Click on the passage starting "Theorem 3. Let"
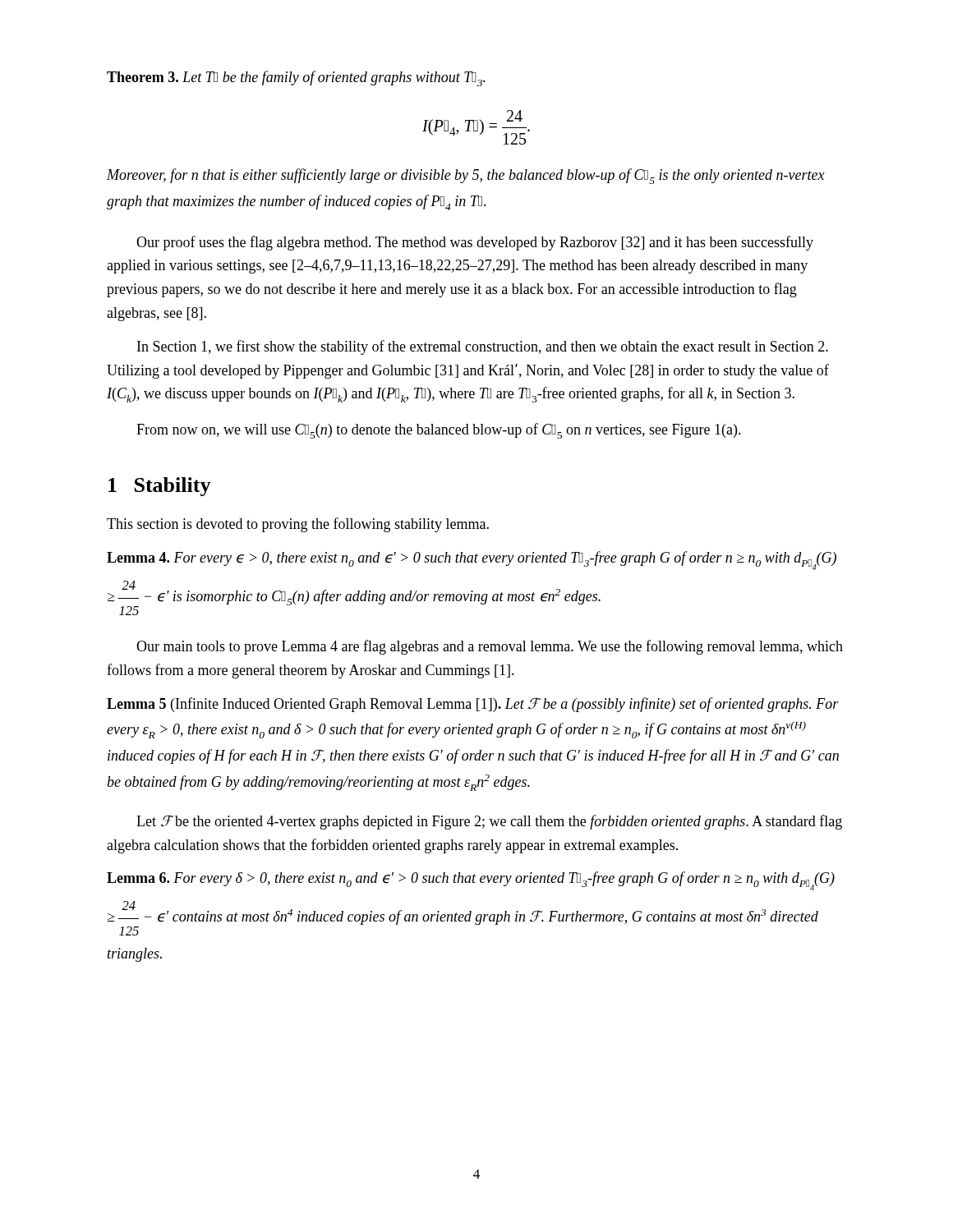 [297, 79]
